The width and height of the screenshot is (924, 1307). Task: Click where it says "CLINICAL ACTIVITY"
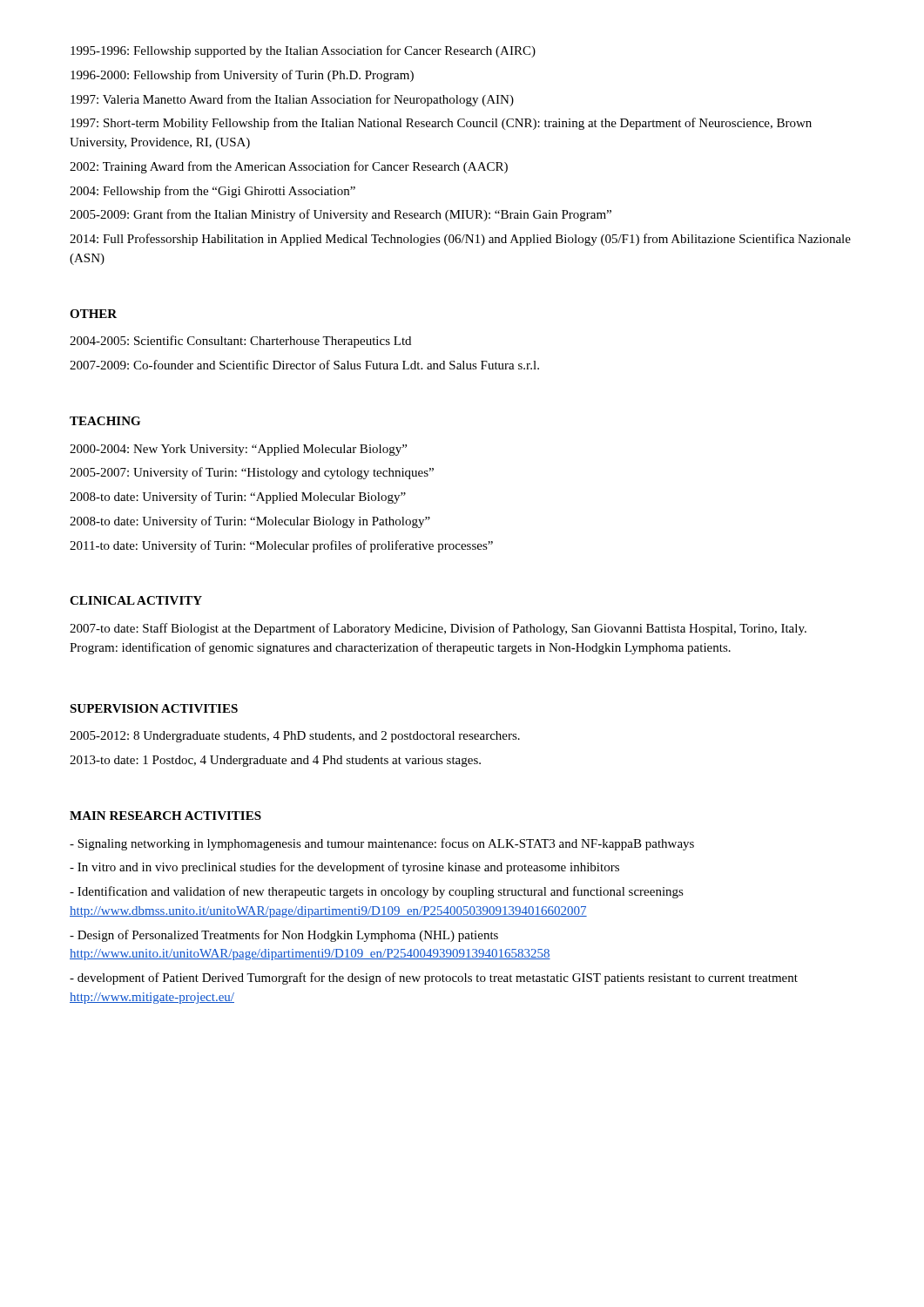pyautogui.click(x=136, y=601)
